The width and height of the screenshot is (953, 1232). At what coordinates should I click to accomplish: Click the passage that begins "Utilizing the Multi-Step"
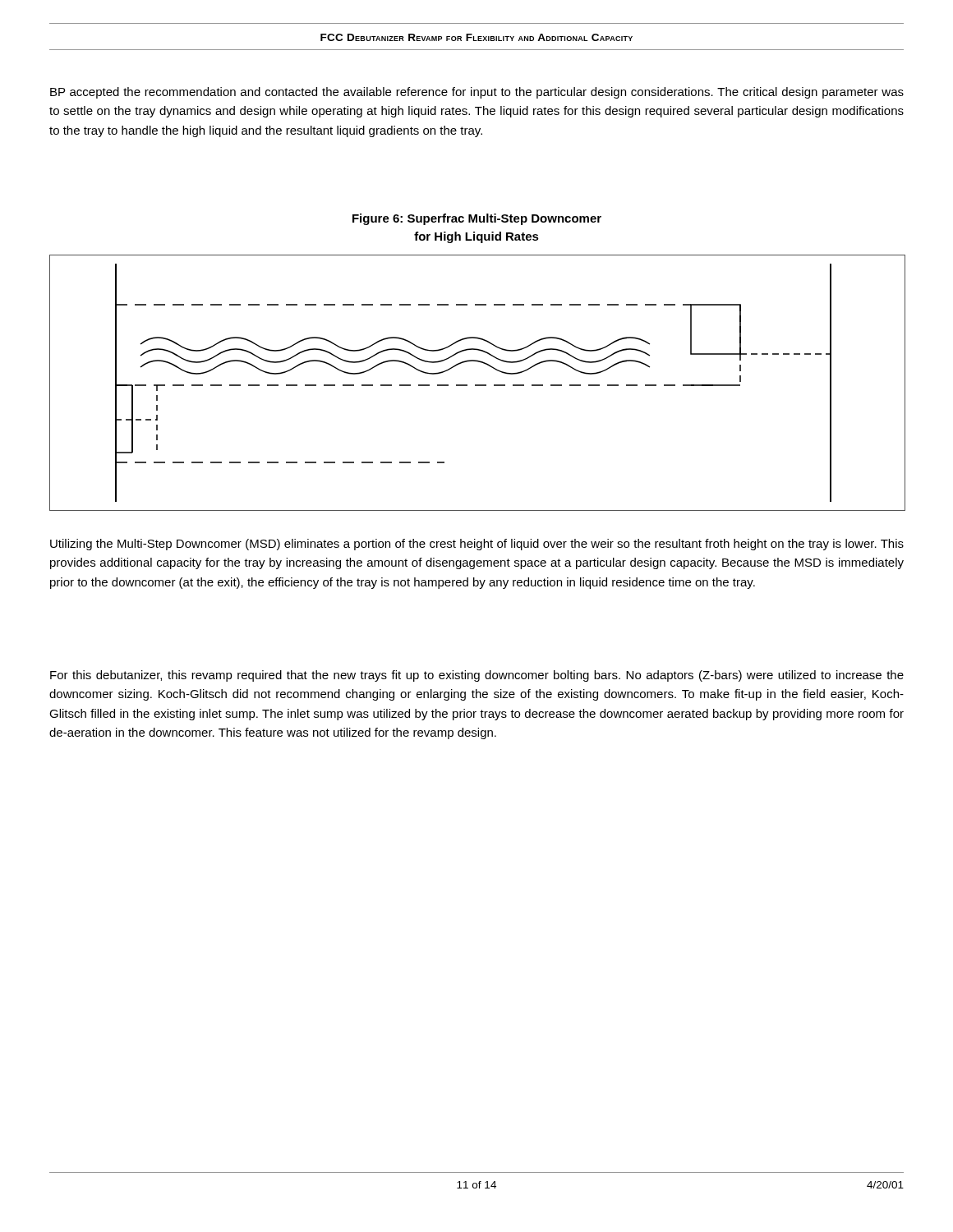476,562
